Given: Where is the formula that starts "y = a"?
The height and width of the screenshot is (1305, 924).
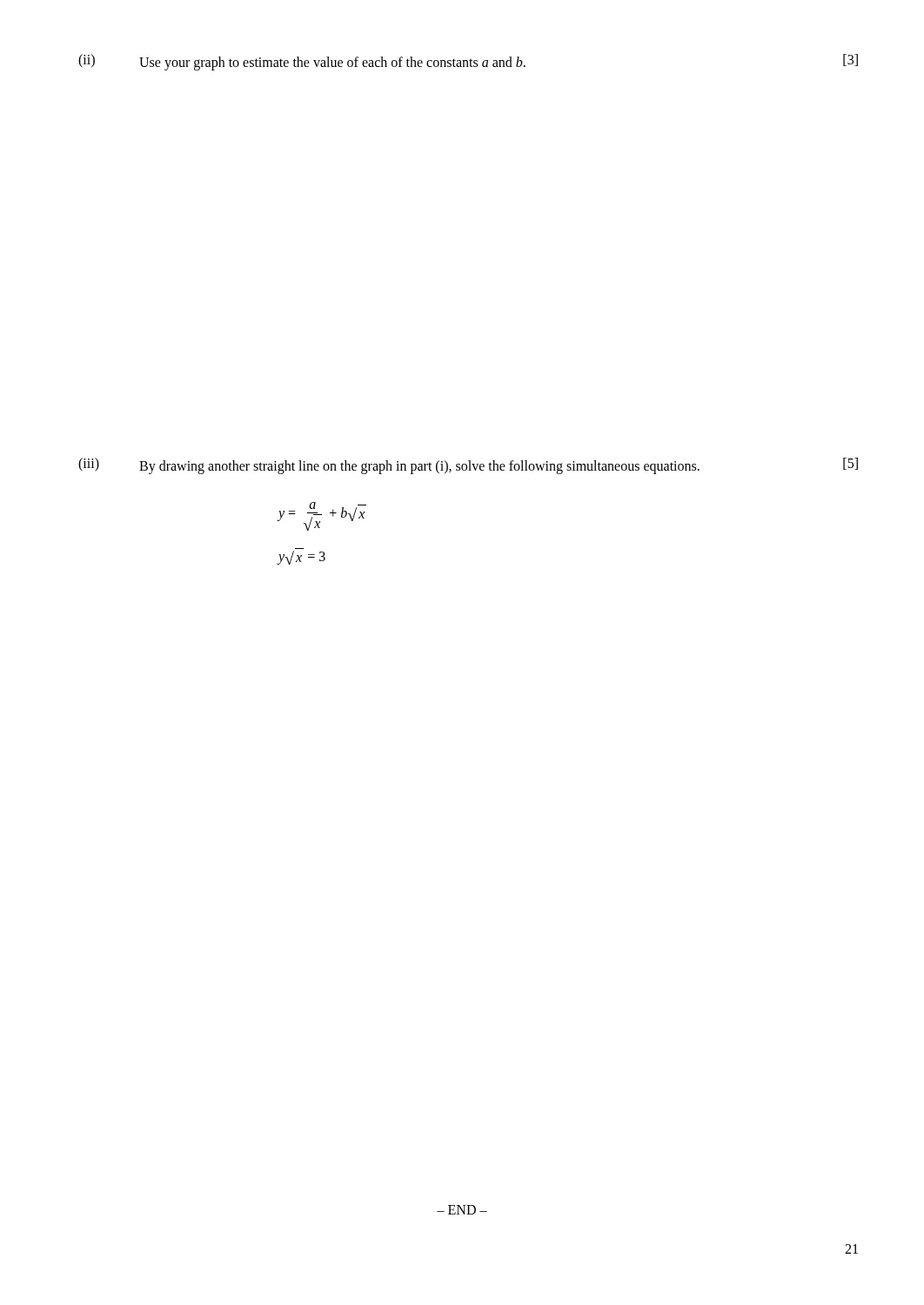Looking at the screenshot, I should coord(323,514).
